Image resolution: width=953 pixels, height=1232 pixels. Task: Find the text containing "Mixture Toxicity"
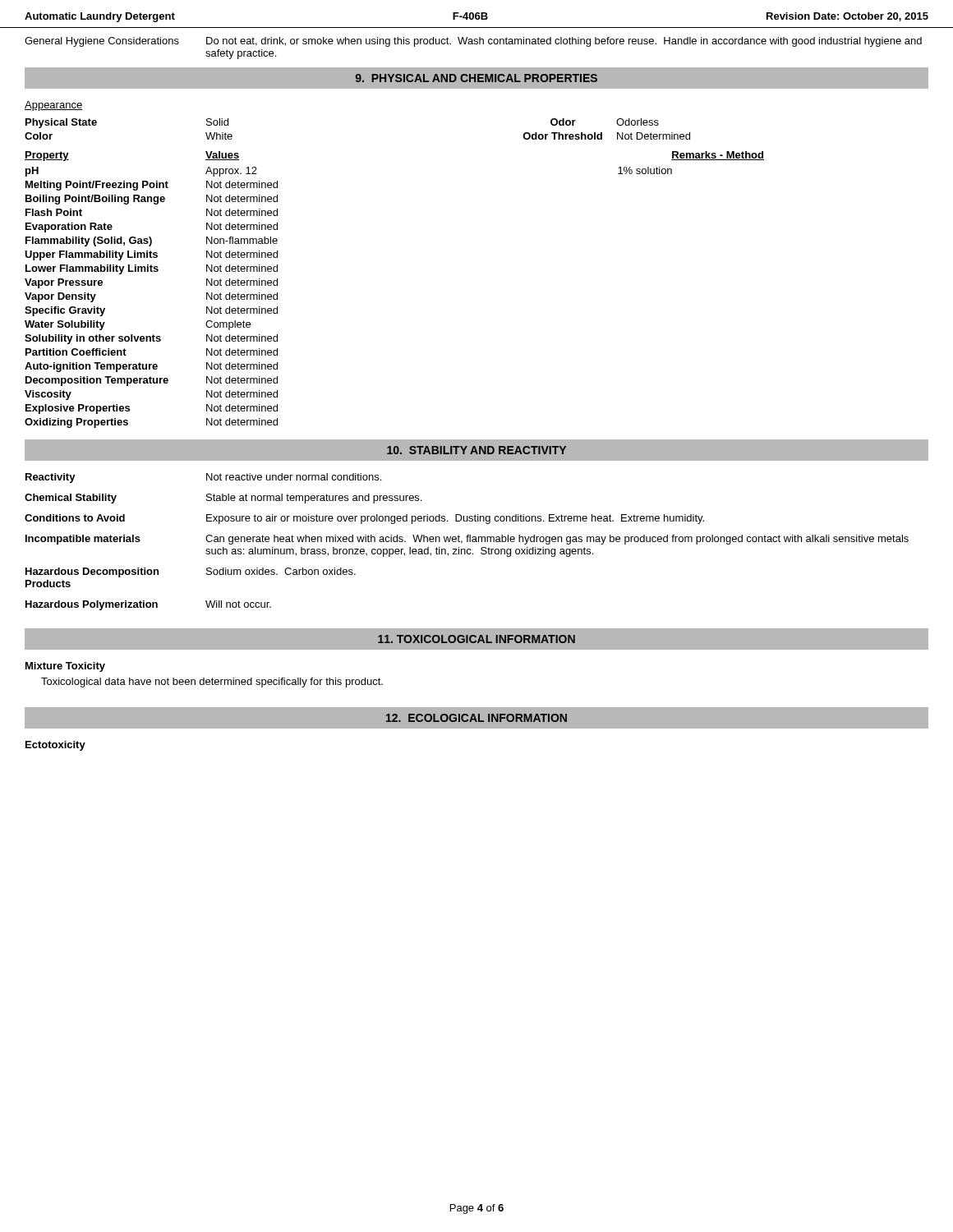click(x=65, y=666)
